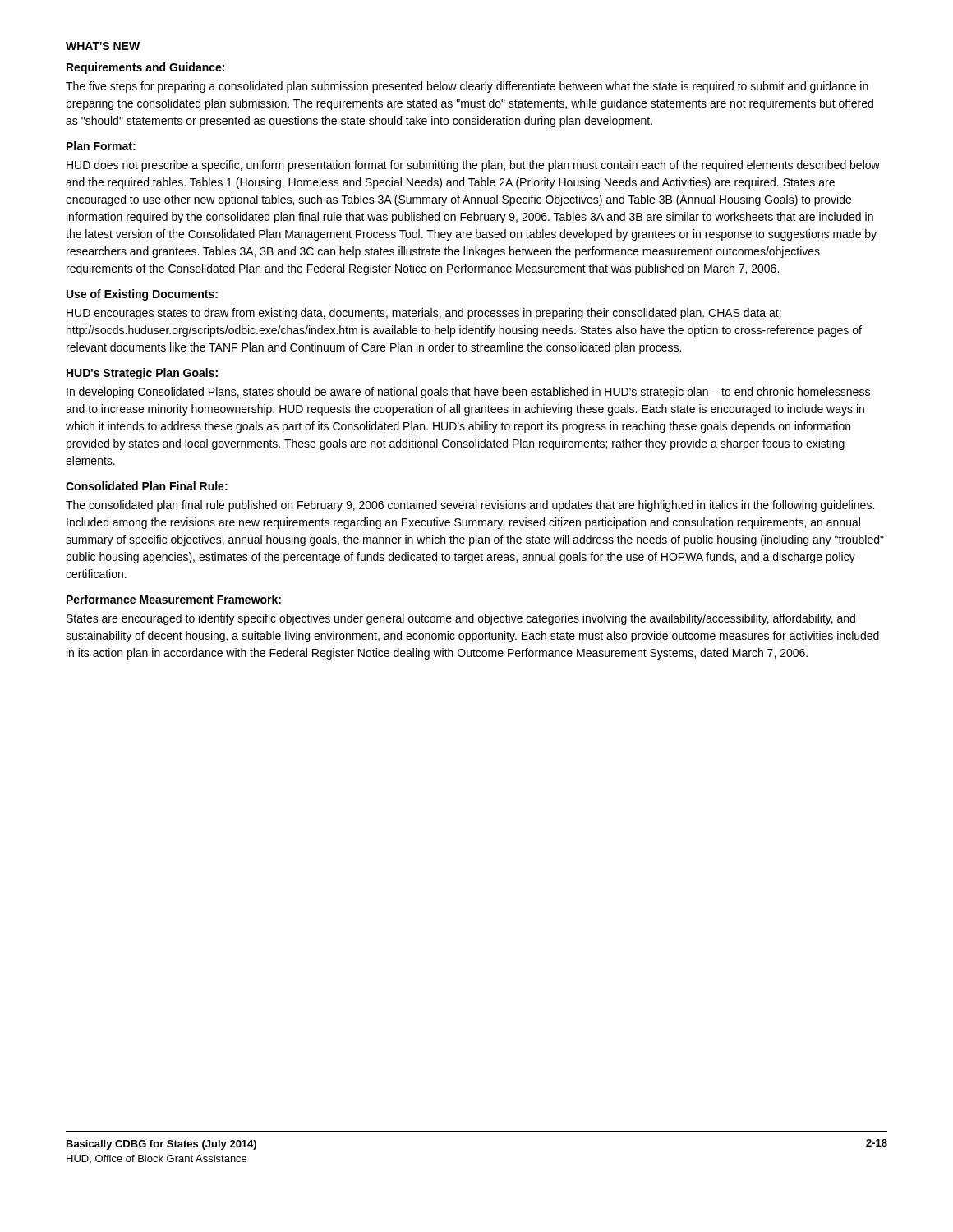Point to the text block starting "WHAT'S NEW"
The image size is (953, 1232).
(103, 46)
